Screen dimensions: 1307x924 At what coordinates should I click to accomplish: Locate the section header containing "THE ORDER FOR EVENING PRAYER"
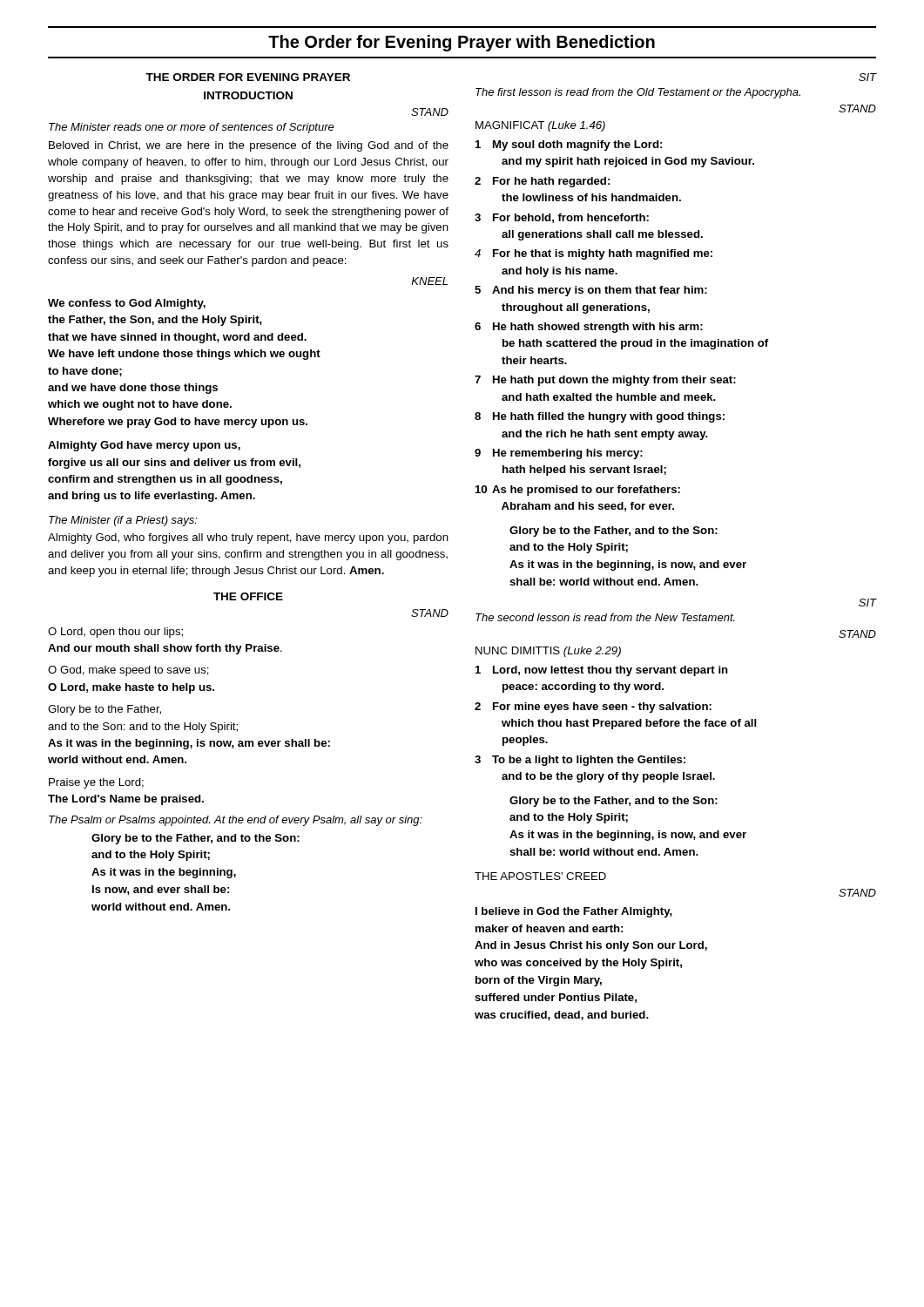[x=248, y=77]
